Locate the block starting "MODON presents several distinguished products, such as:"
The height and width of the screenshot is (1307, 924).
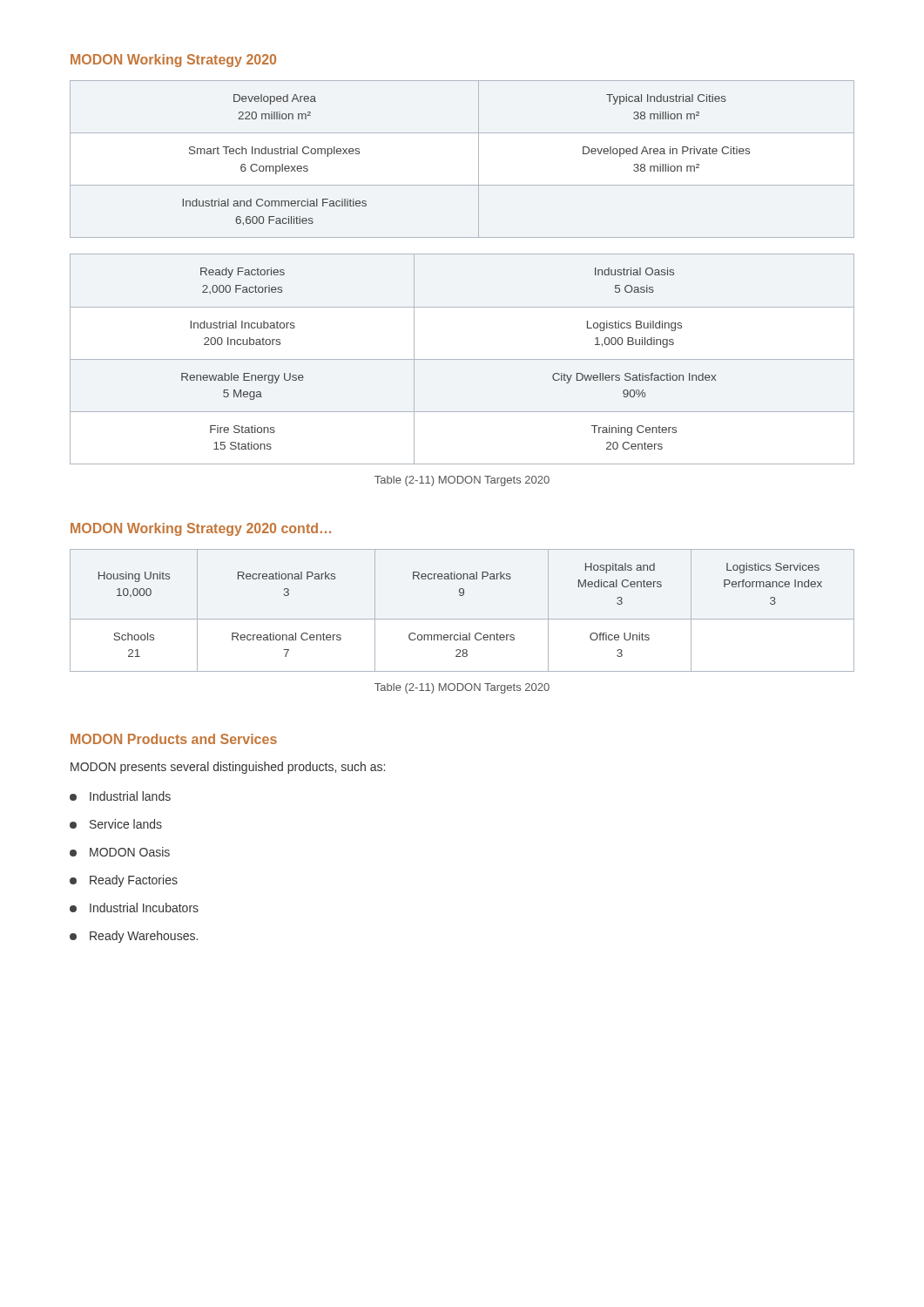pyautogui.click(x=228, y=768)
